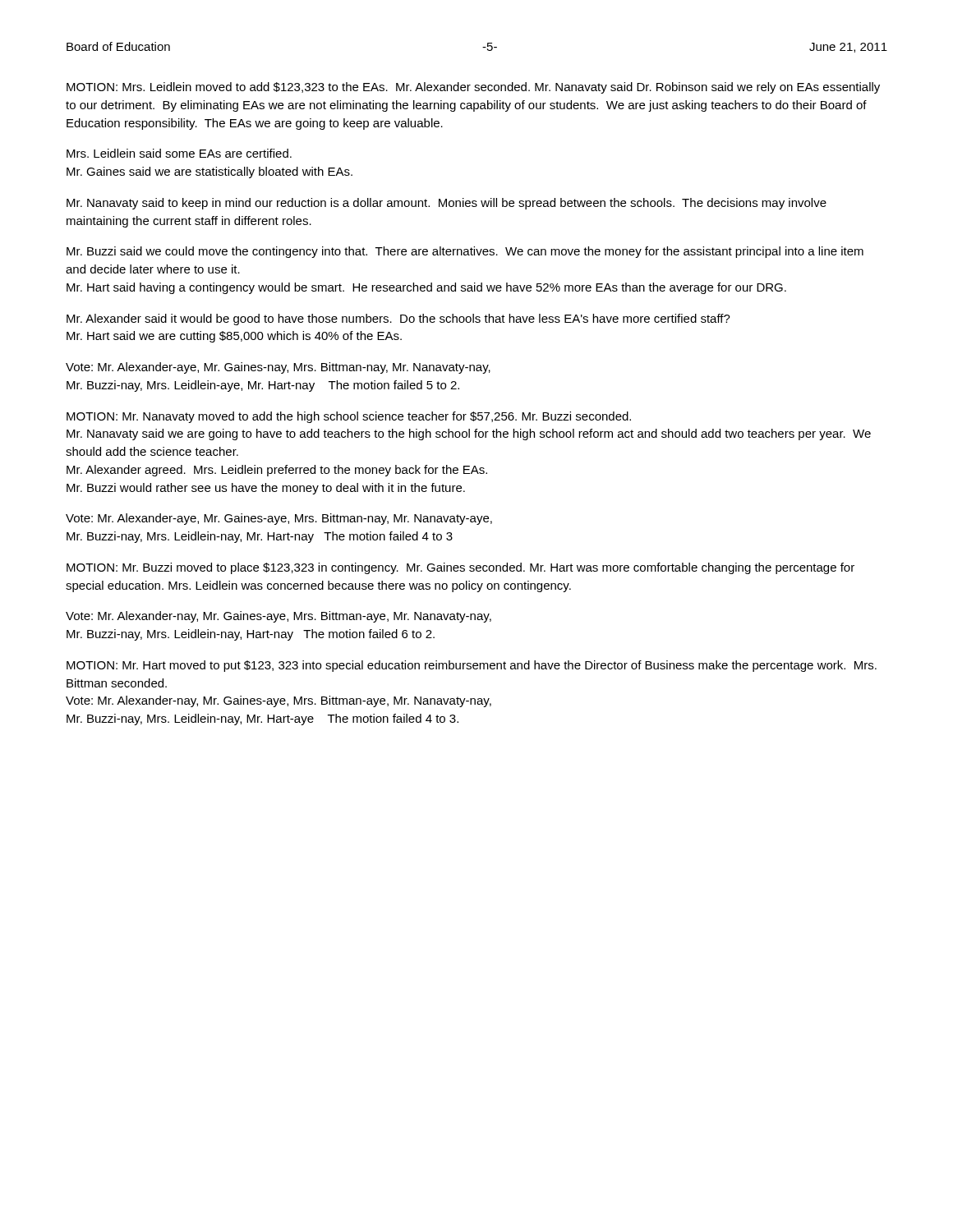Click on the text block starting "Mrs. Leidlein said"
Viewport: 953px width, 1232px height.
point(210,162)
